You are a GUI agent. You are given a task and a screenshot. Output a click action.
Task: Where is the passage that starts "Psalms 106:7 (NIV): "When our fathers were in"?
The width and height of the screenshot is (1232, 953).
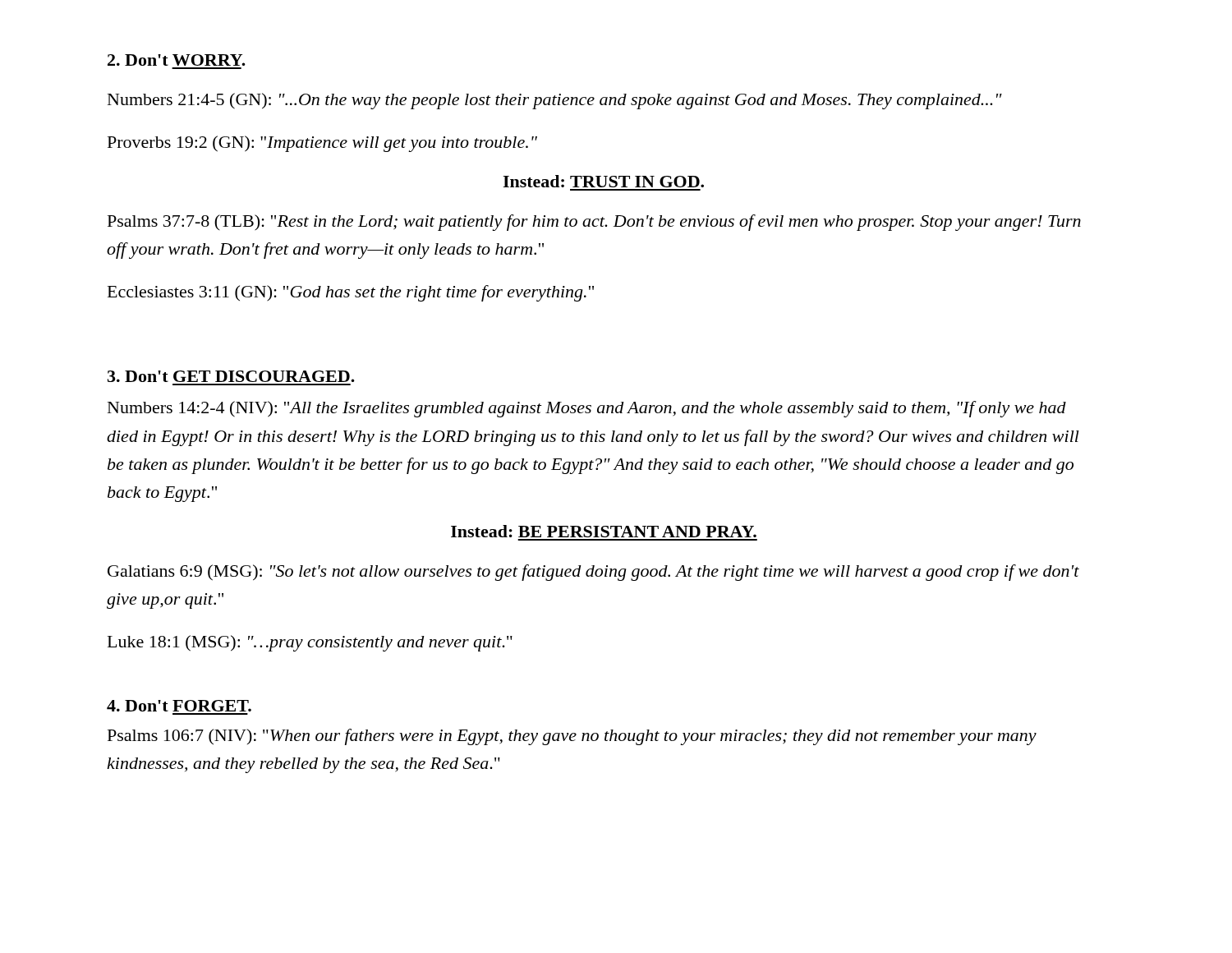[x=572, y=749]
